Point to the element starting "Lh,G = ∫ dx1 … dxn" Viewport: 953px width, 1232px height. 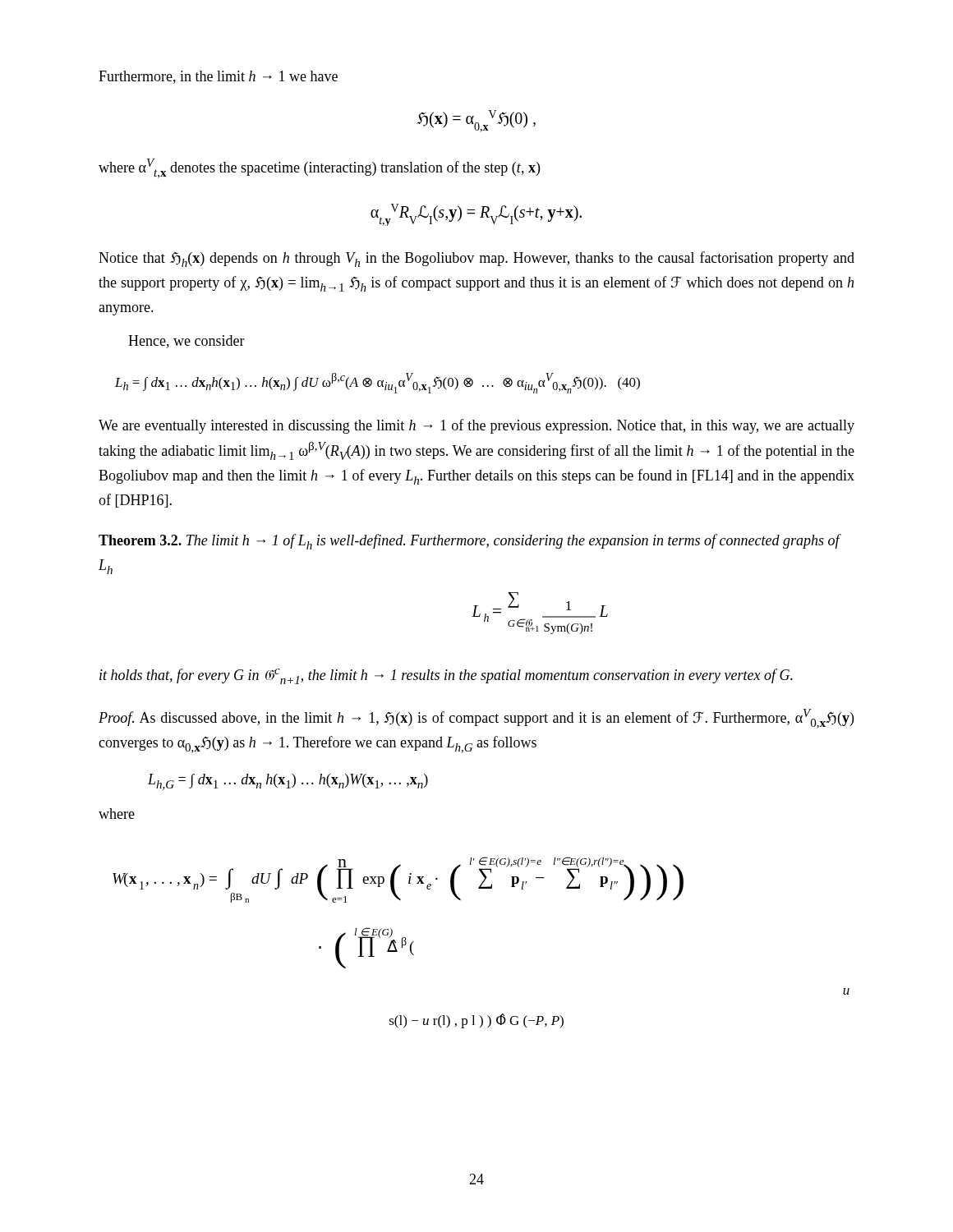coord(288,781)
